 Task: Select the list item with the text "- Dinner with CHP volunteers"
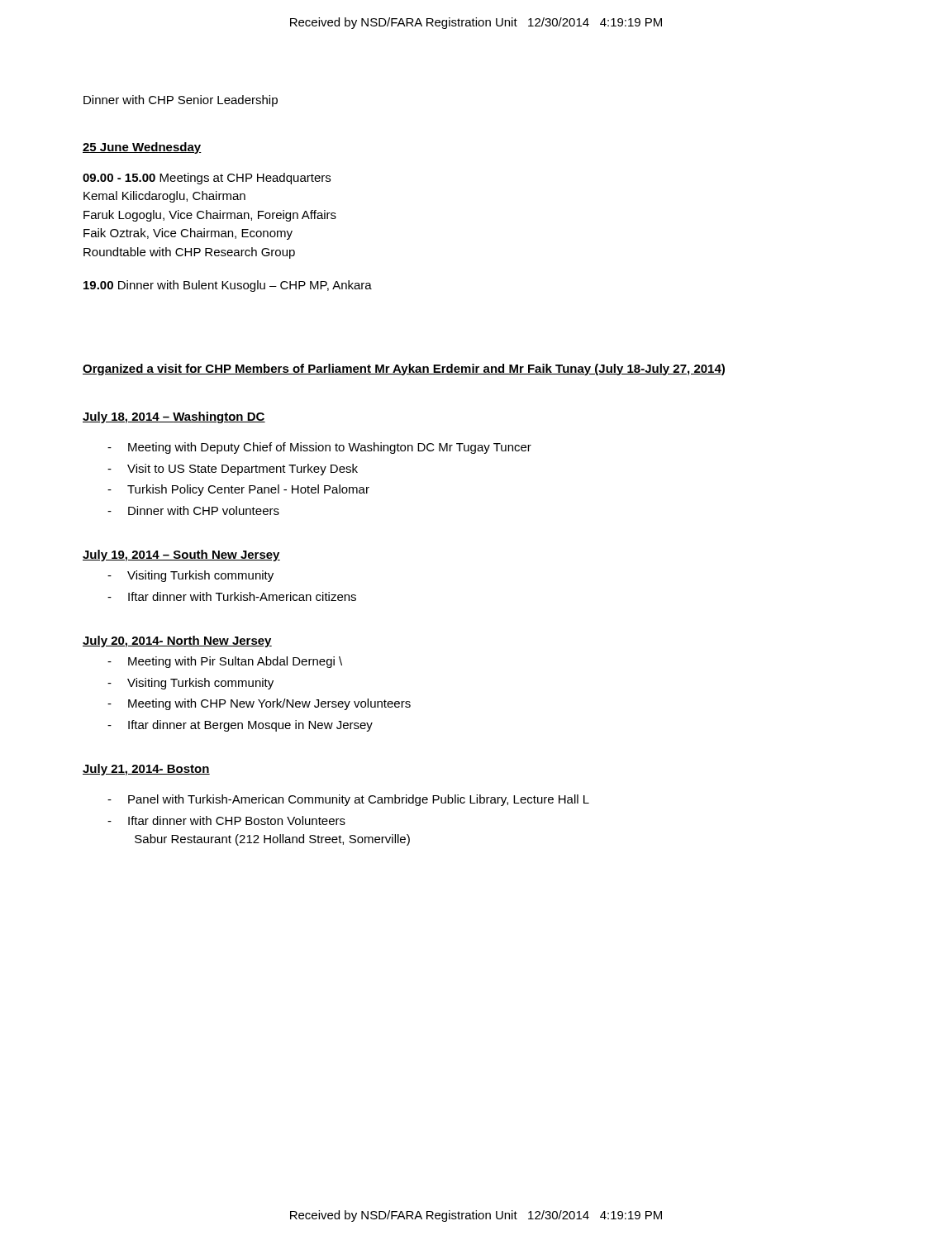tap(193, 510)
